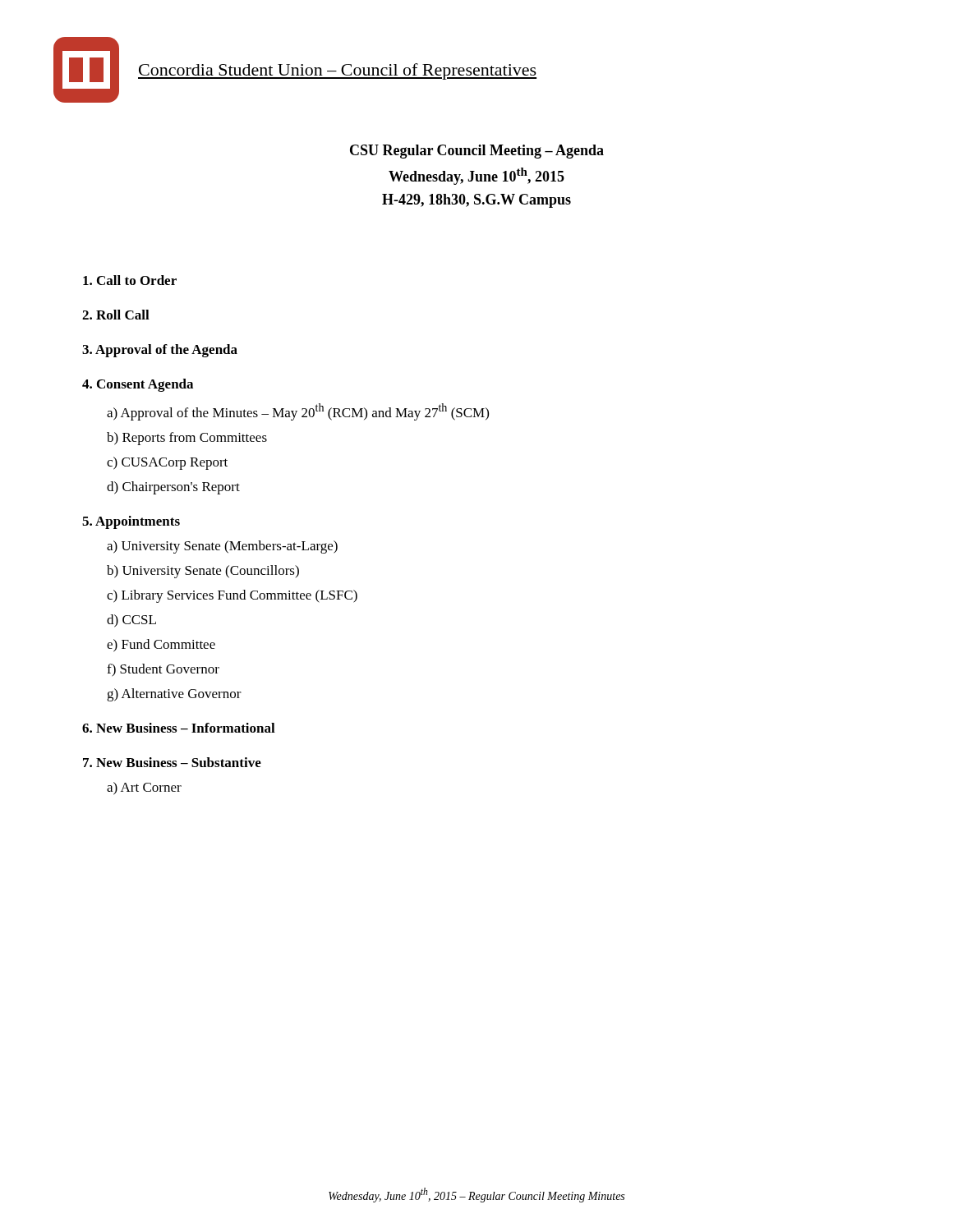Click the passage that begins "a) Approval of"
Image resolution: width=953 pixels, height=1232 pixels.
click(x=298, y=411)
